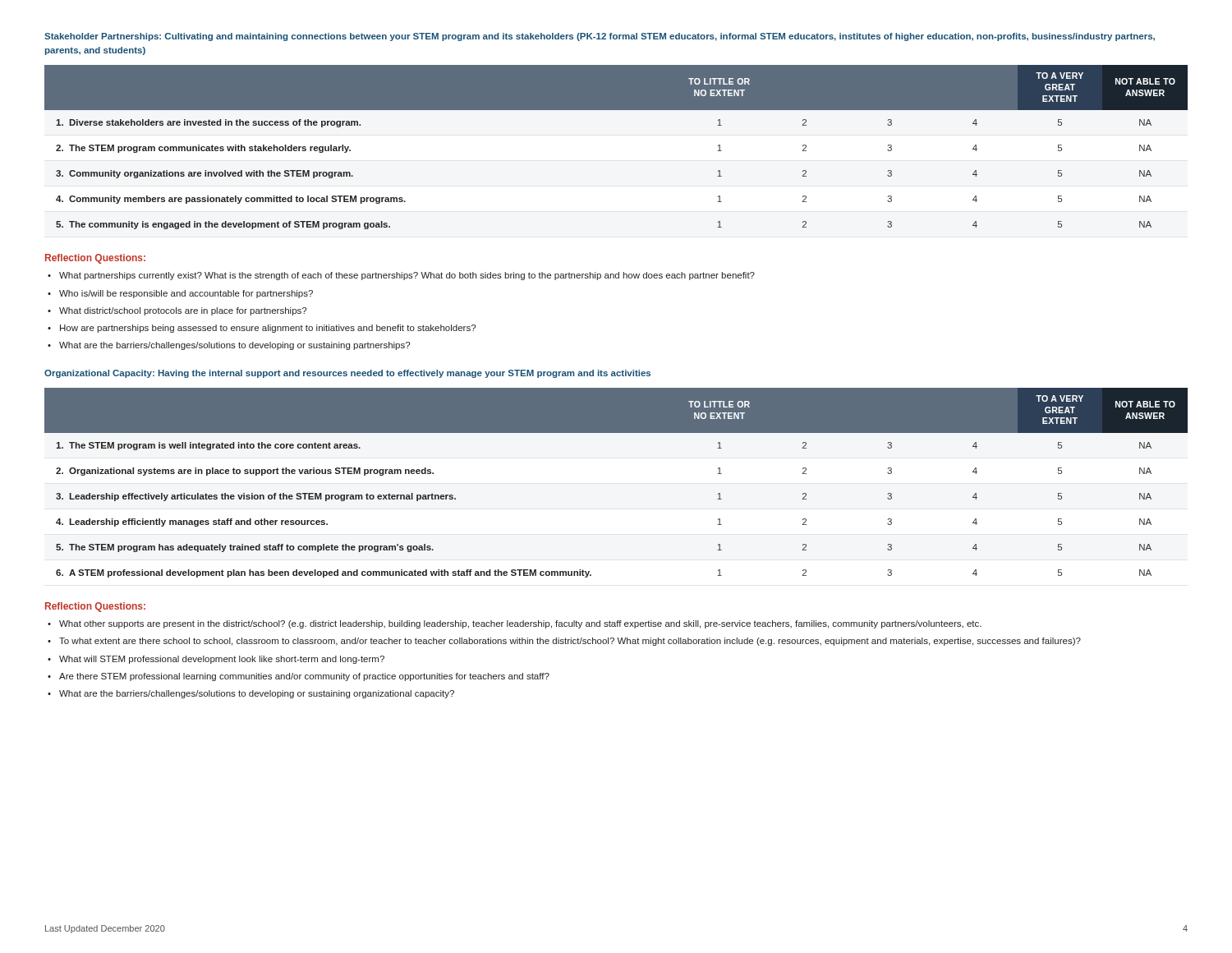Where is the section header that starts "Stakeholder Partnerships: Cultivating and maintaining connections between your"?

tap(600, 43)
